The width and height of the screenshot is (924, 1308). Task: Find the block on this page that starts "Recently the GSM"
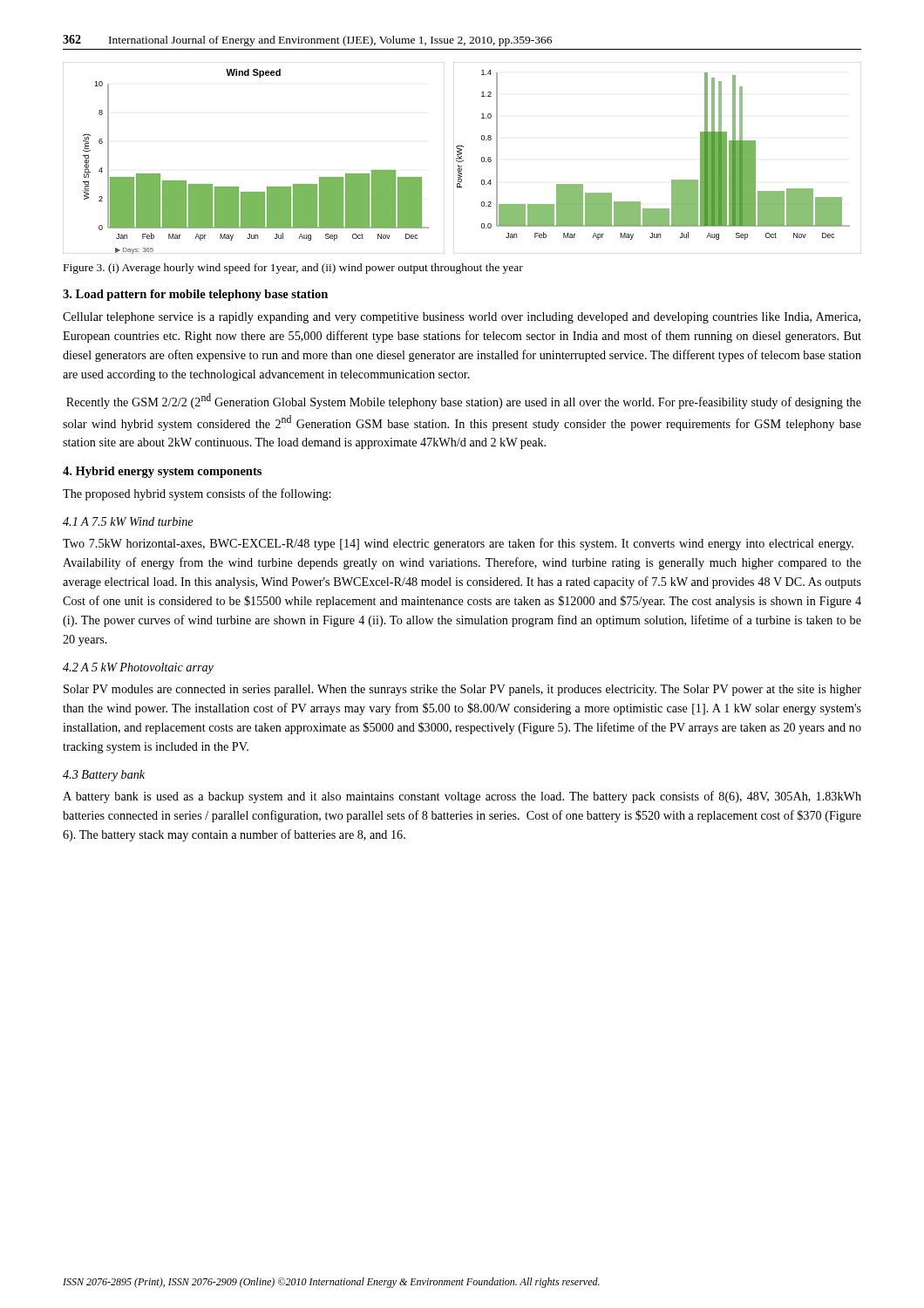(462, 420)
